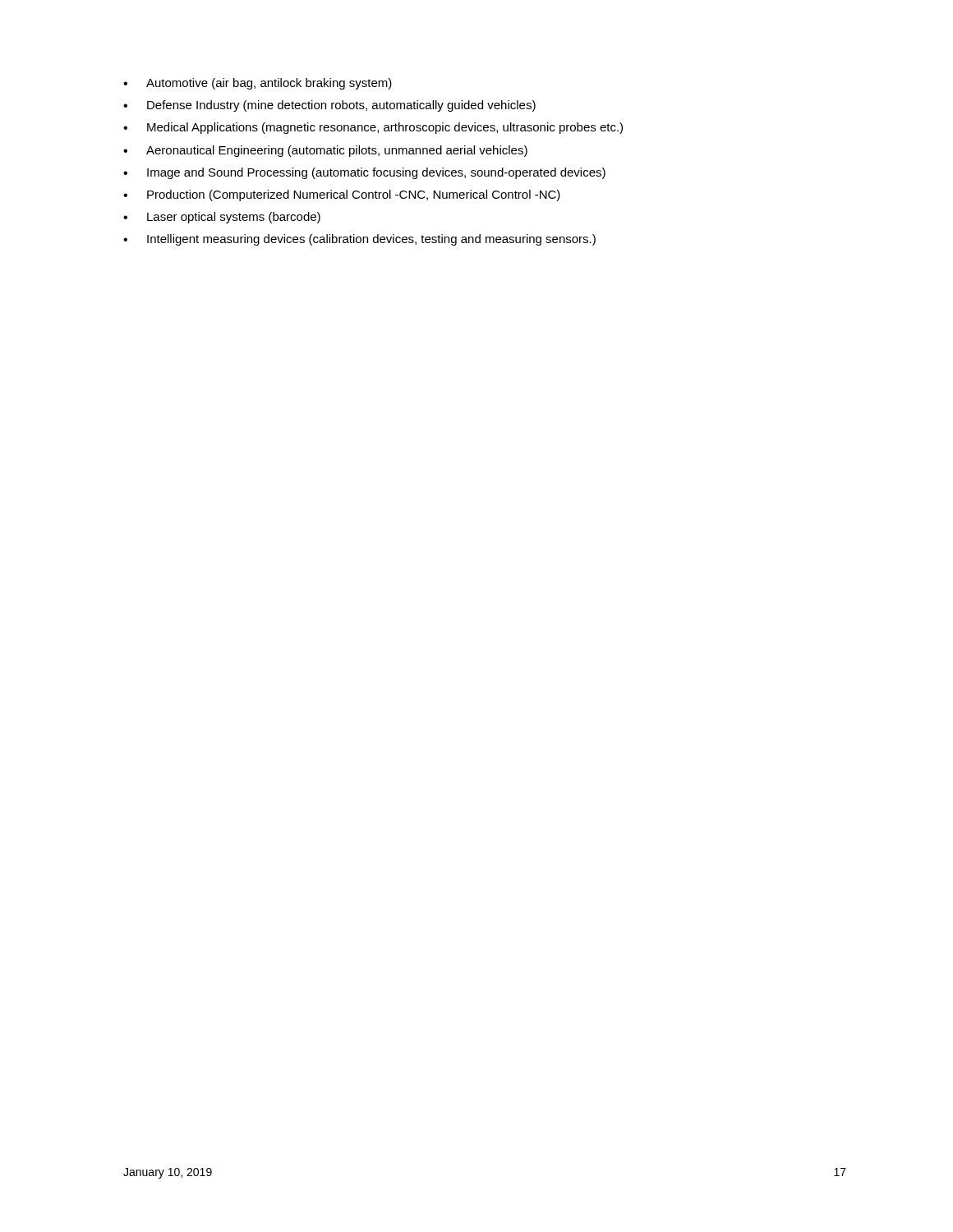Find the list item with the text "• Aeronautical Engineering (automatic pilots,"

pos(485,150)
